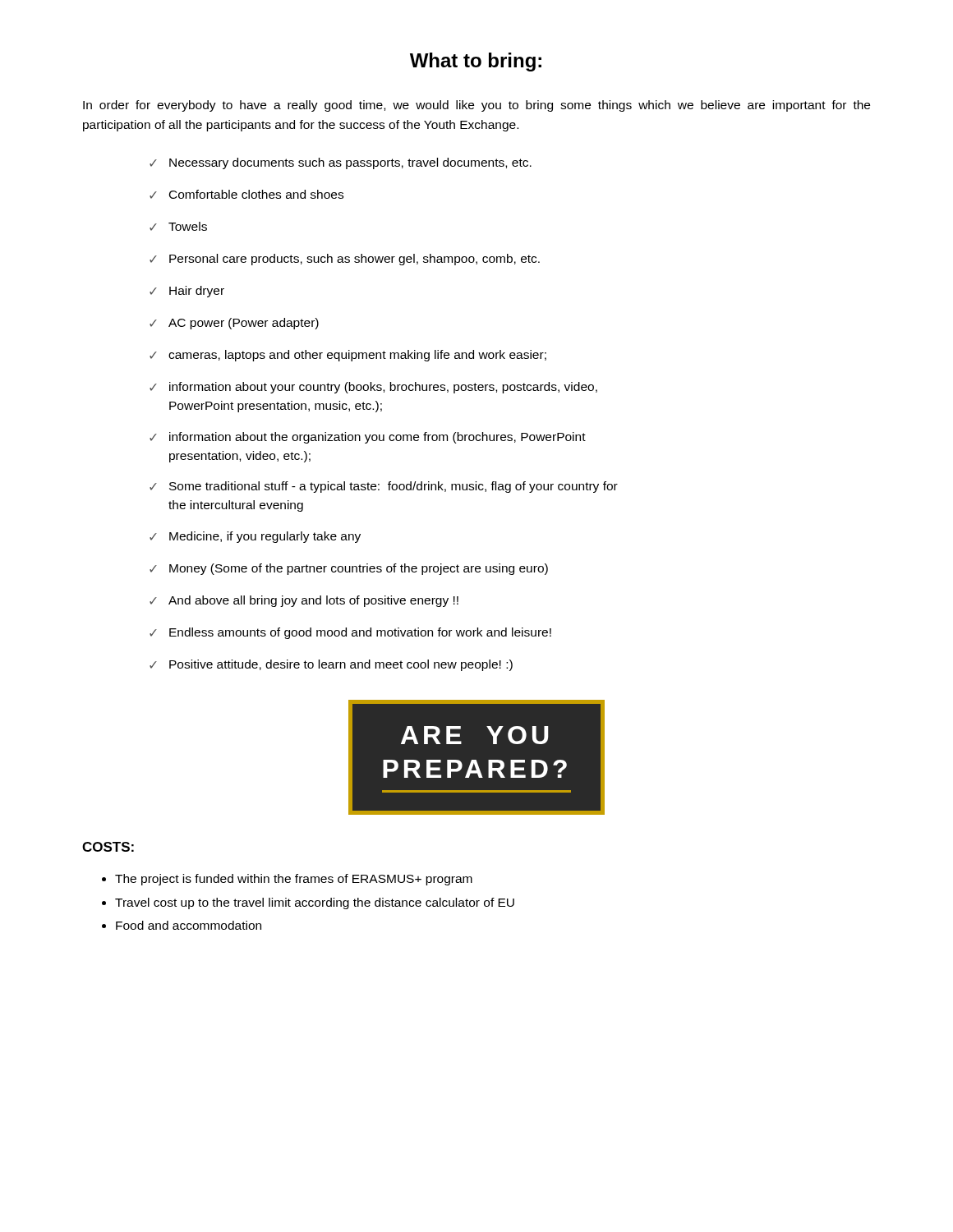Point to the block beginning "✓And above all bring joy and lots"
The image size is (953, 1232).
(x=304, y=600)
